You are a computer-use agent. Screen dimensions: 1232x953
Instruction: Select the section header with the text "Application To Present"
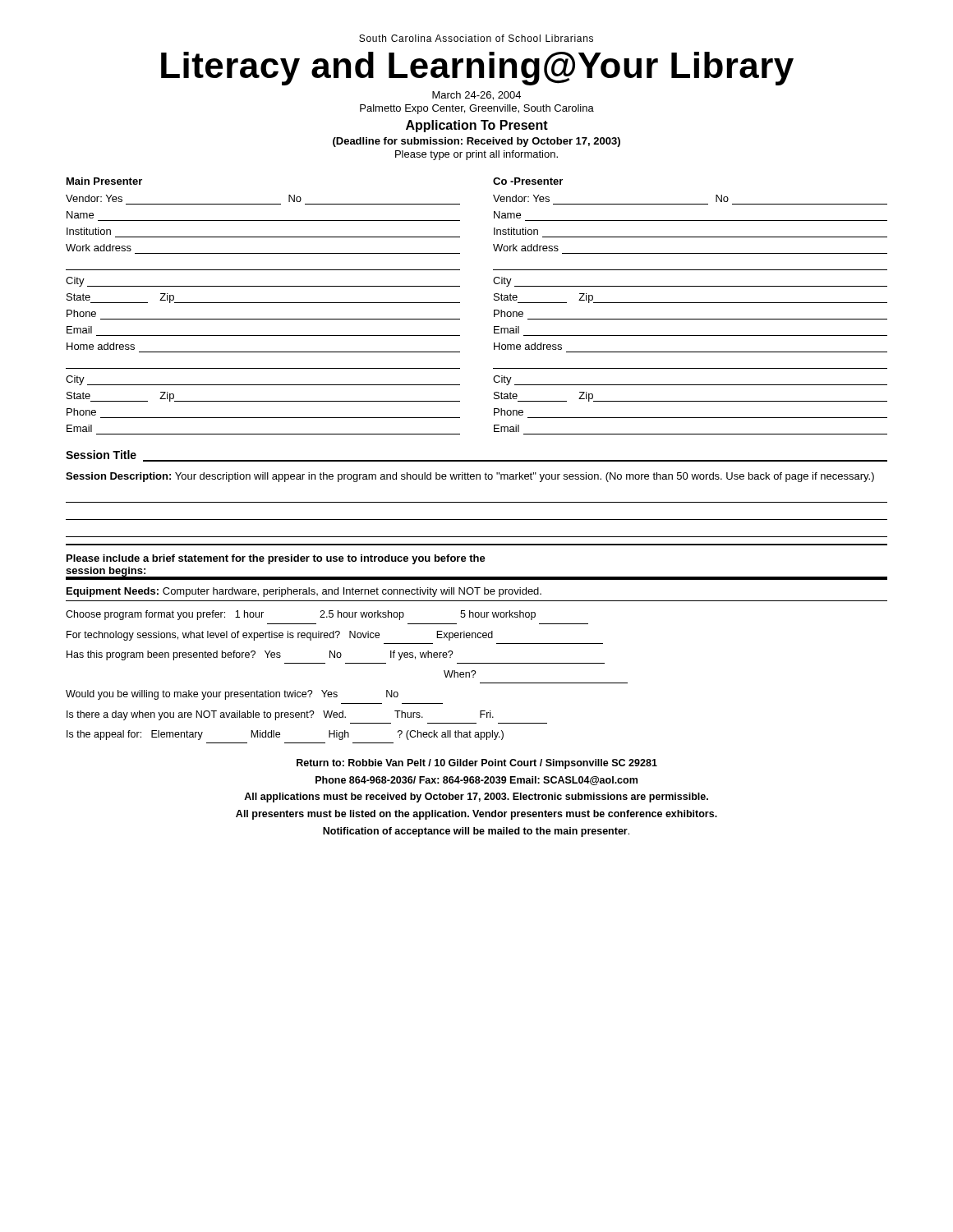(476, 126)
